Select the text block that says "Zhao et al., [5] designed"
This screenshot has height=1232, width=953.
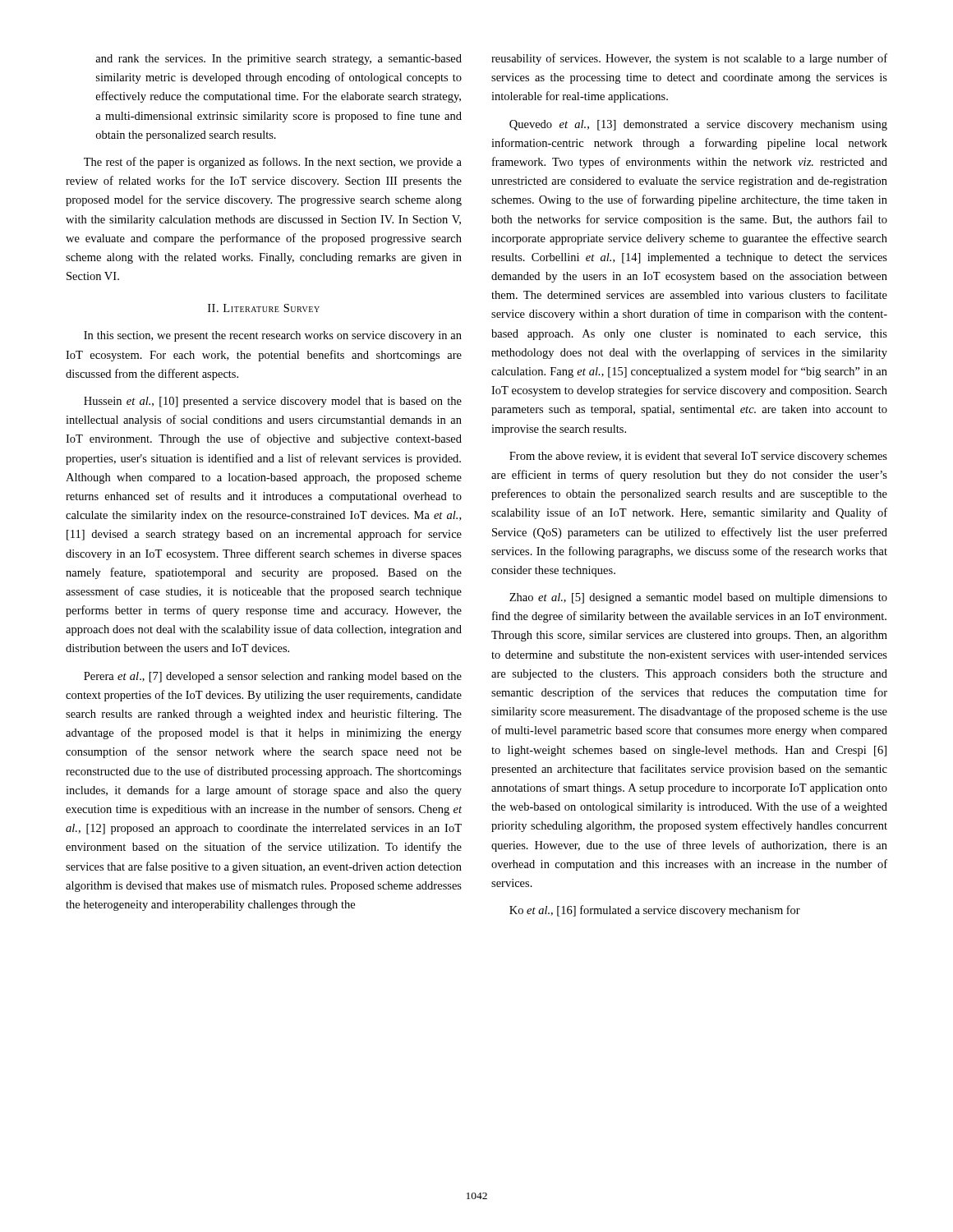click(689, 740)
